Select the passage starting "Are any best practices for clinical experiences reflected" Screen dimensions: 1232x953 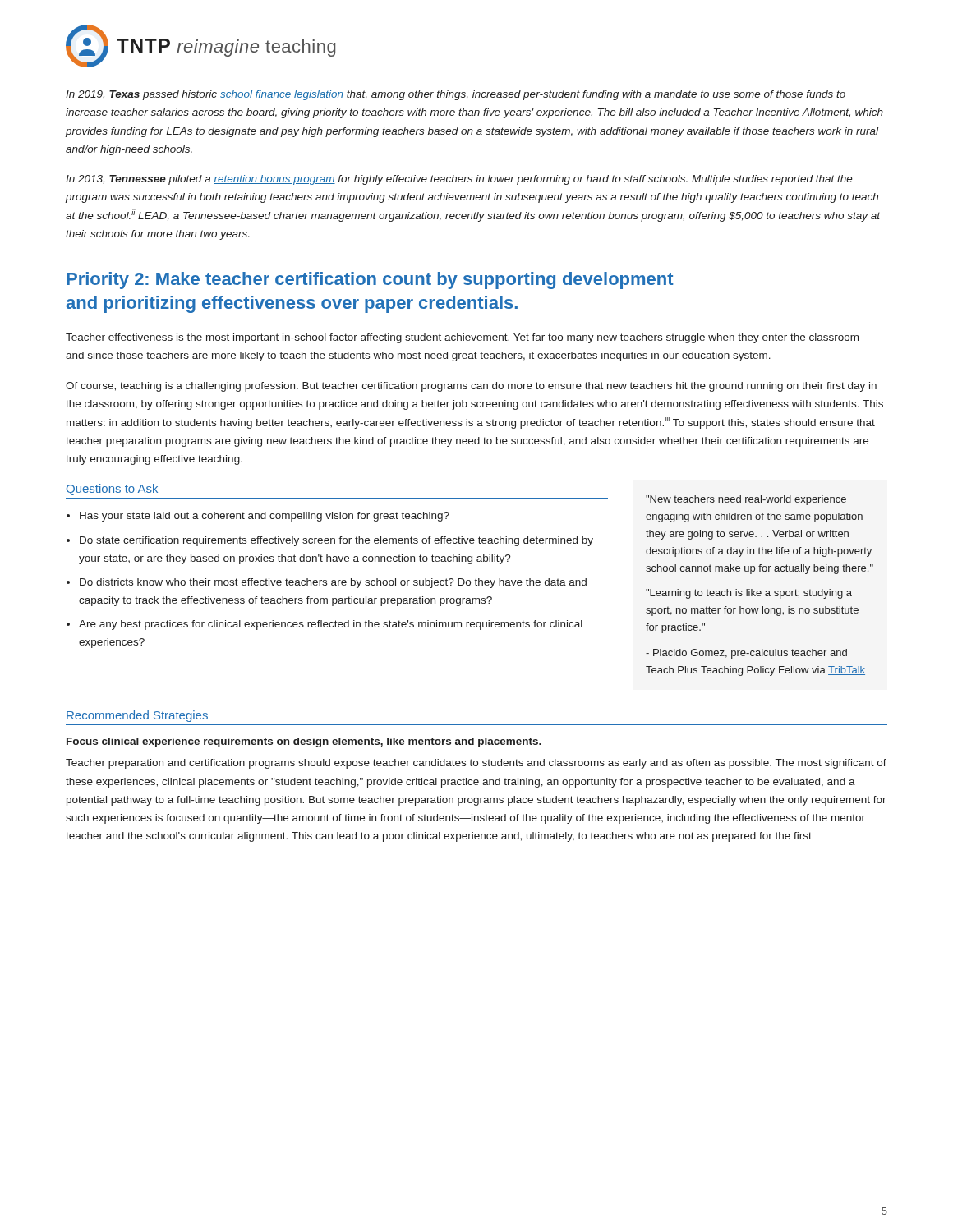331,633
